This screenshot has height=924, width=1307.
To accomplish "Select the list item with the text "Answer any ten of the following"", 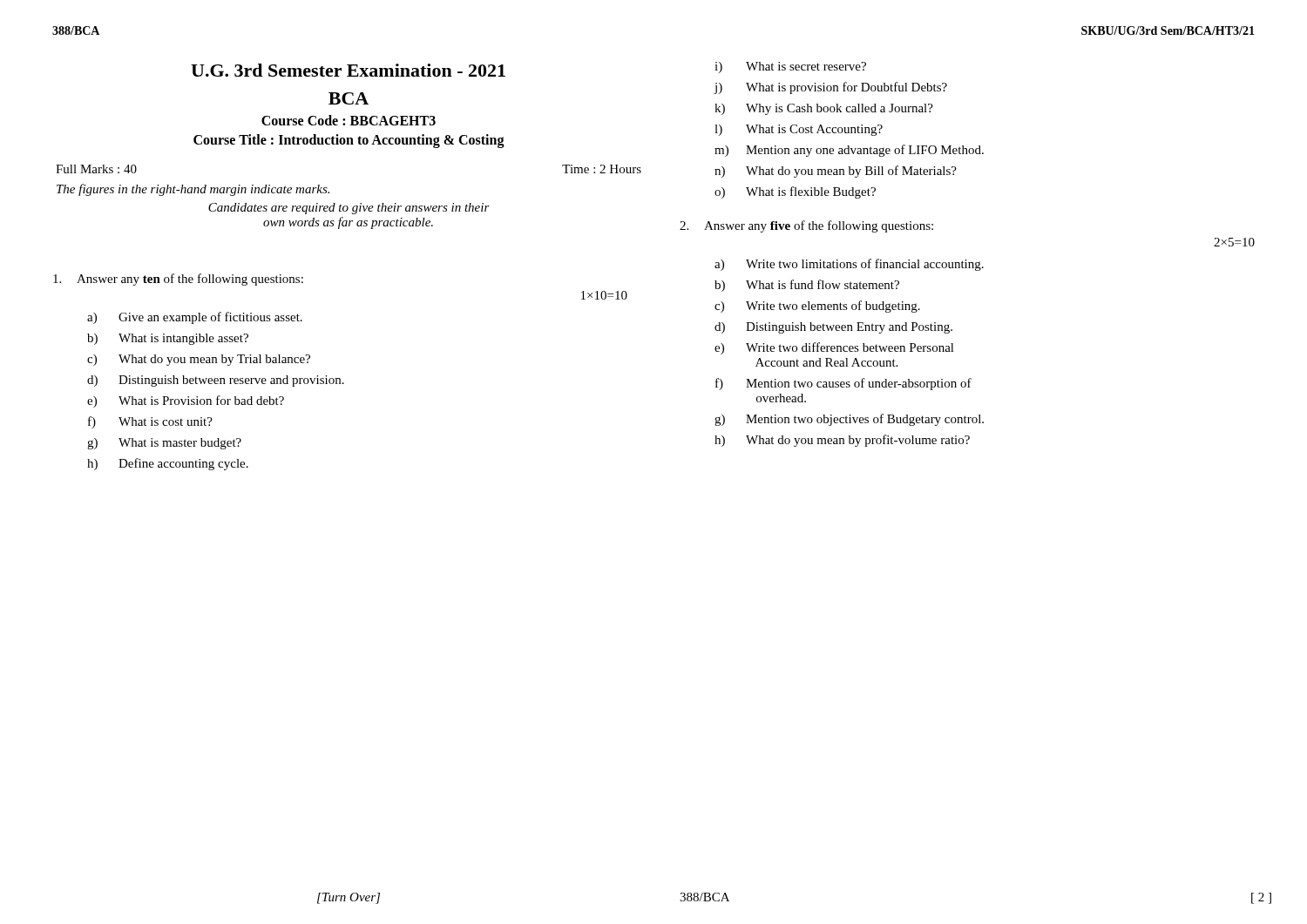I will coord(178,280).
